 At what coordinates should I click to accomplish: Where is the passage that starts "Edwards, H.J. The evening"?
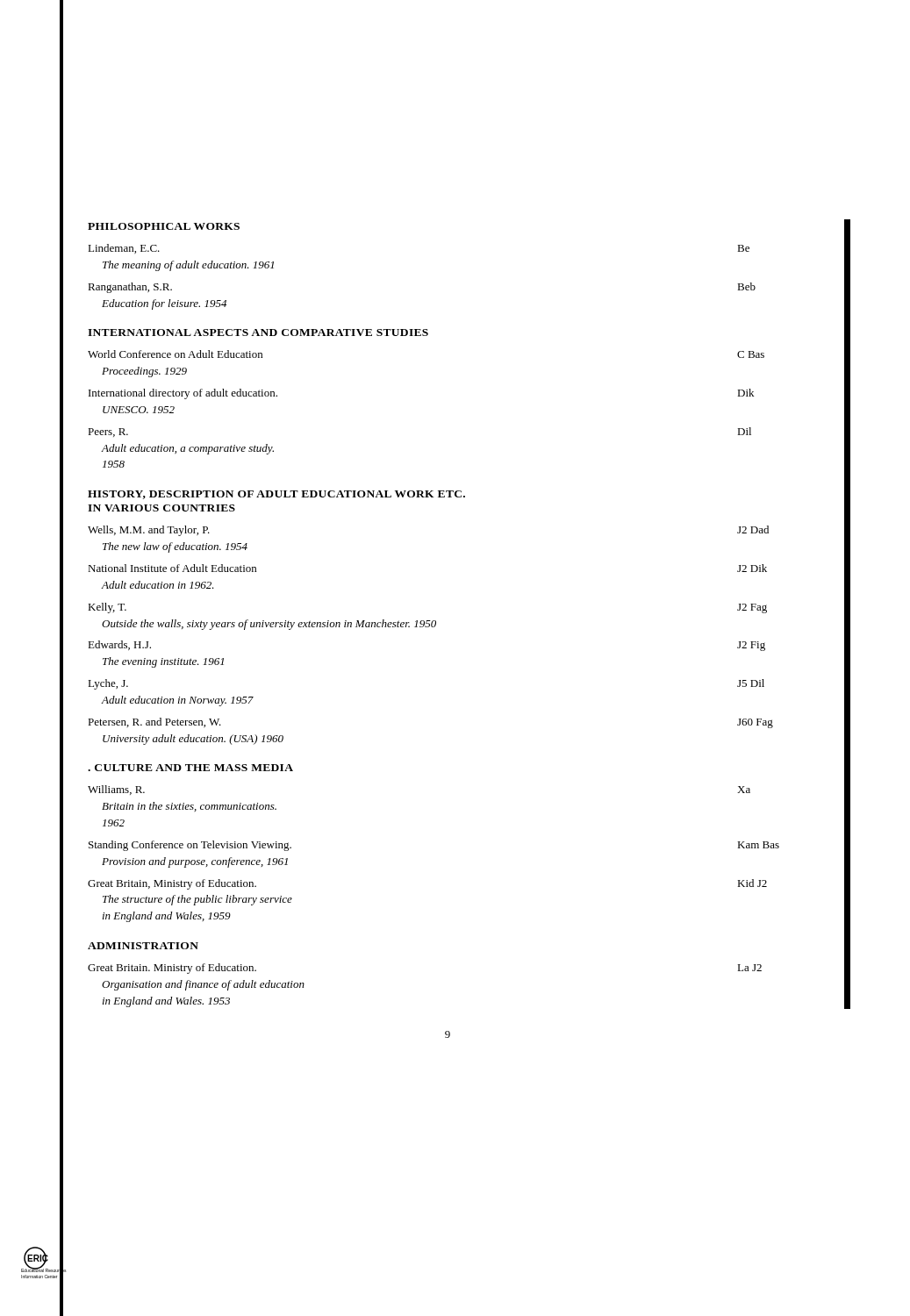[x=118, y=645]
